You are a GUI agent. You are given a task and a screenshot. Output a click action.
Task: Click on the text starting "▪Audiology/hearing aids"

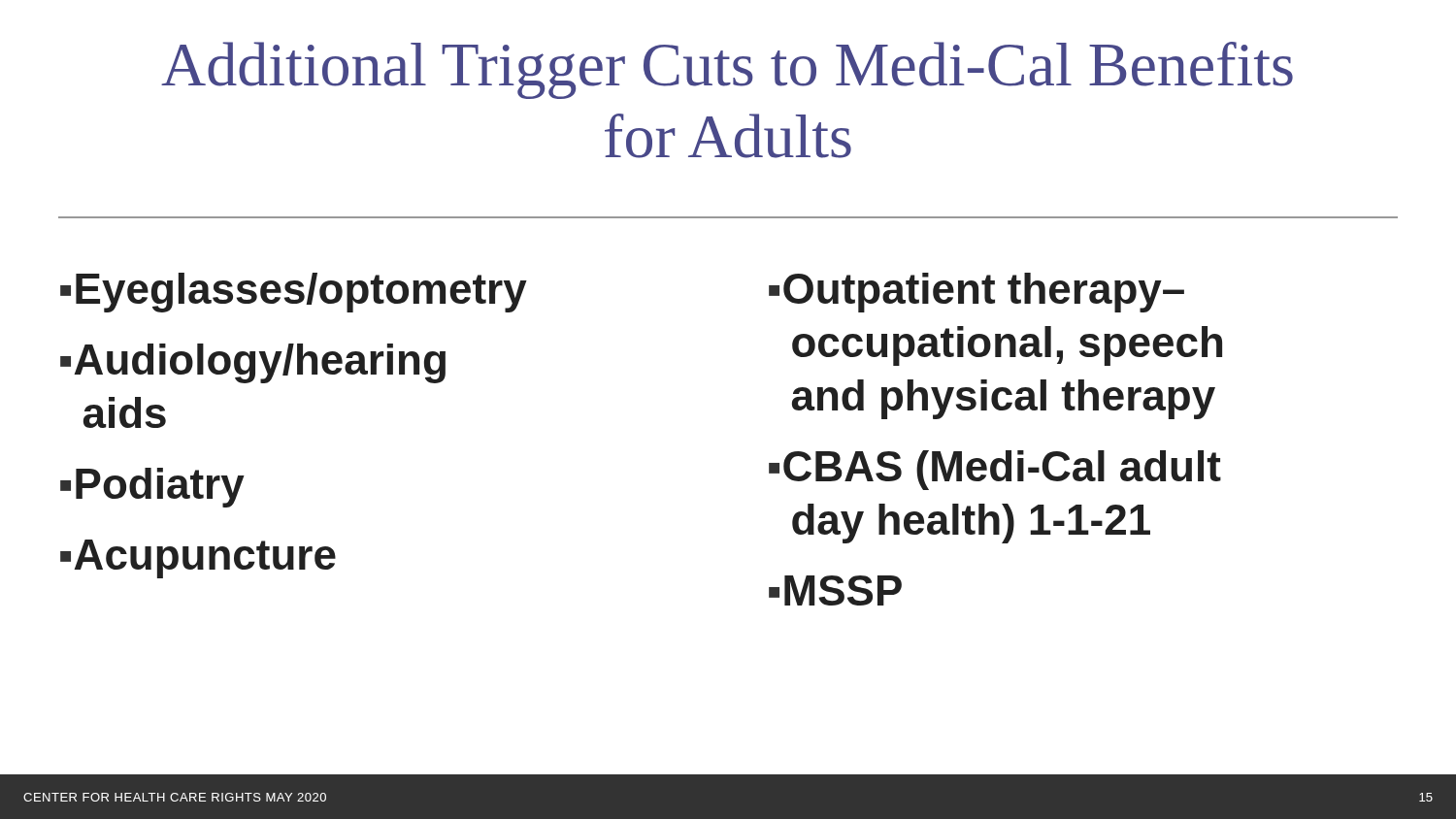click(253, 386)
